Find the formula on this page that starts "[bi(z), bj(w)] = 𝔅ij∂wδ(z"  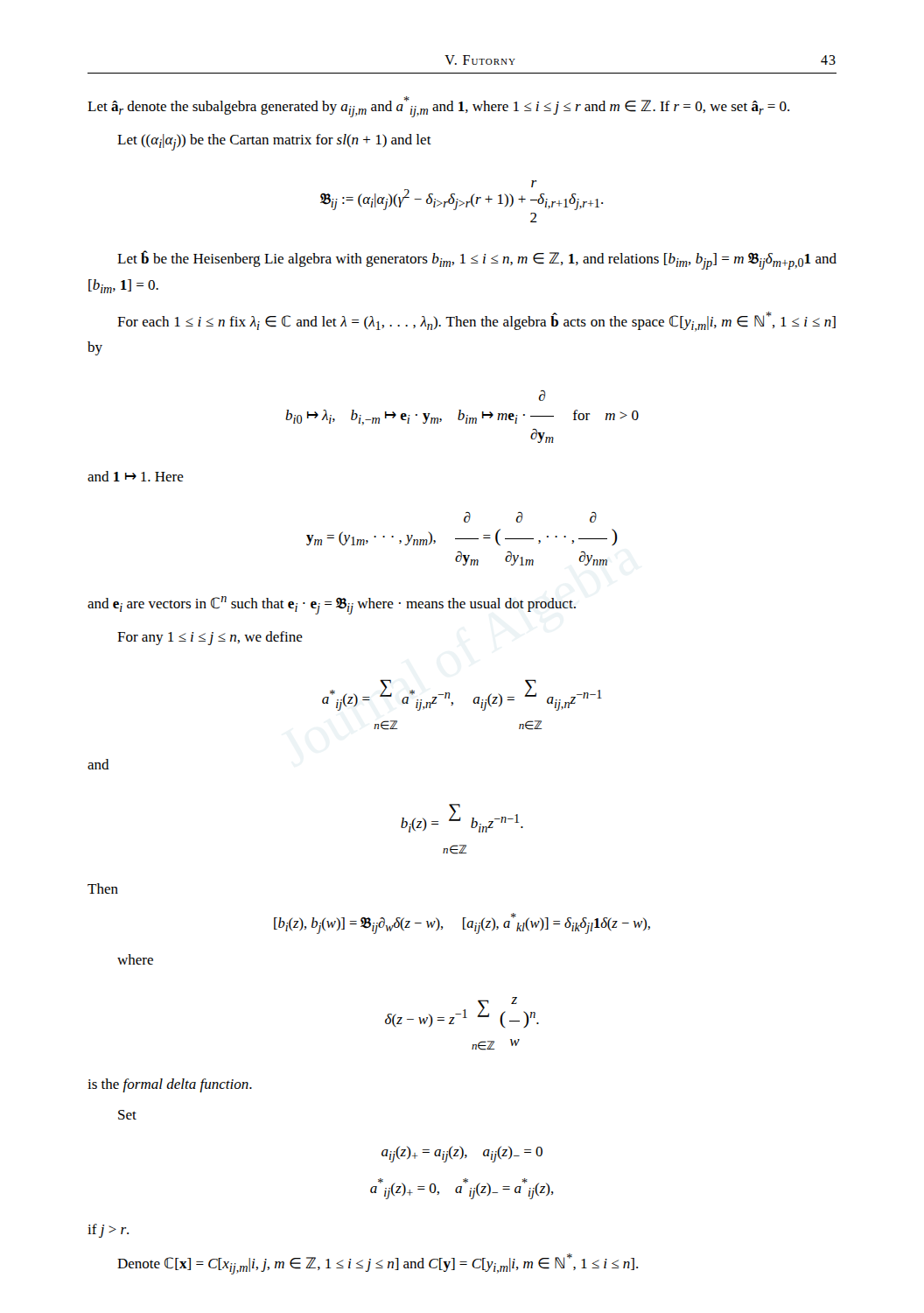click(462, 923)
